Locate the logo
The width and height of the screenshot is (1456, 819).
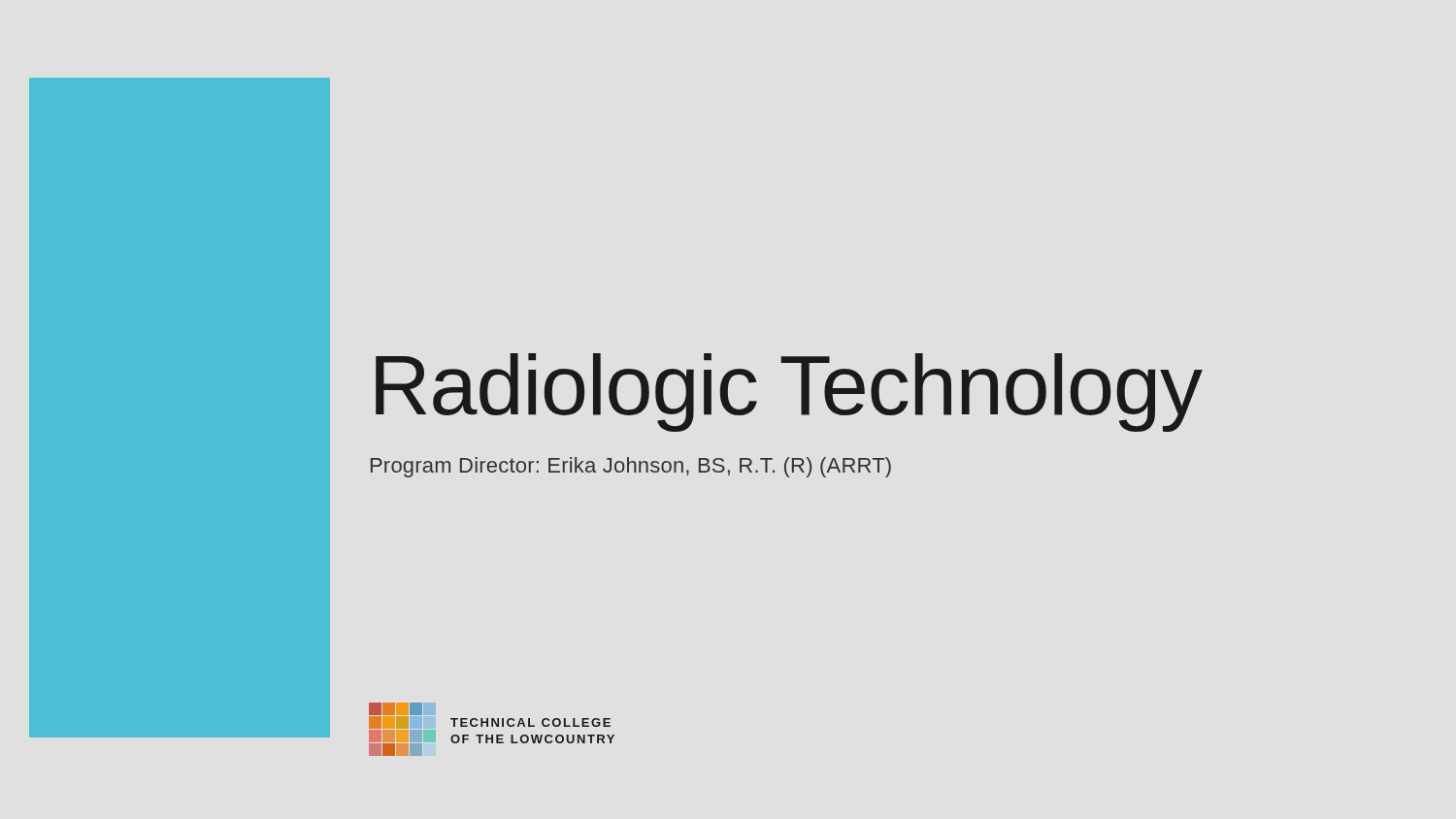coord(493,732)
